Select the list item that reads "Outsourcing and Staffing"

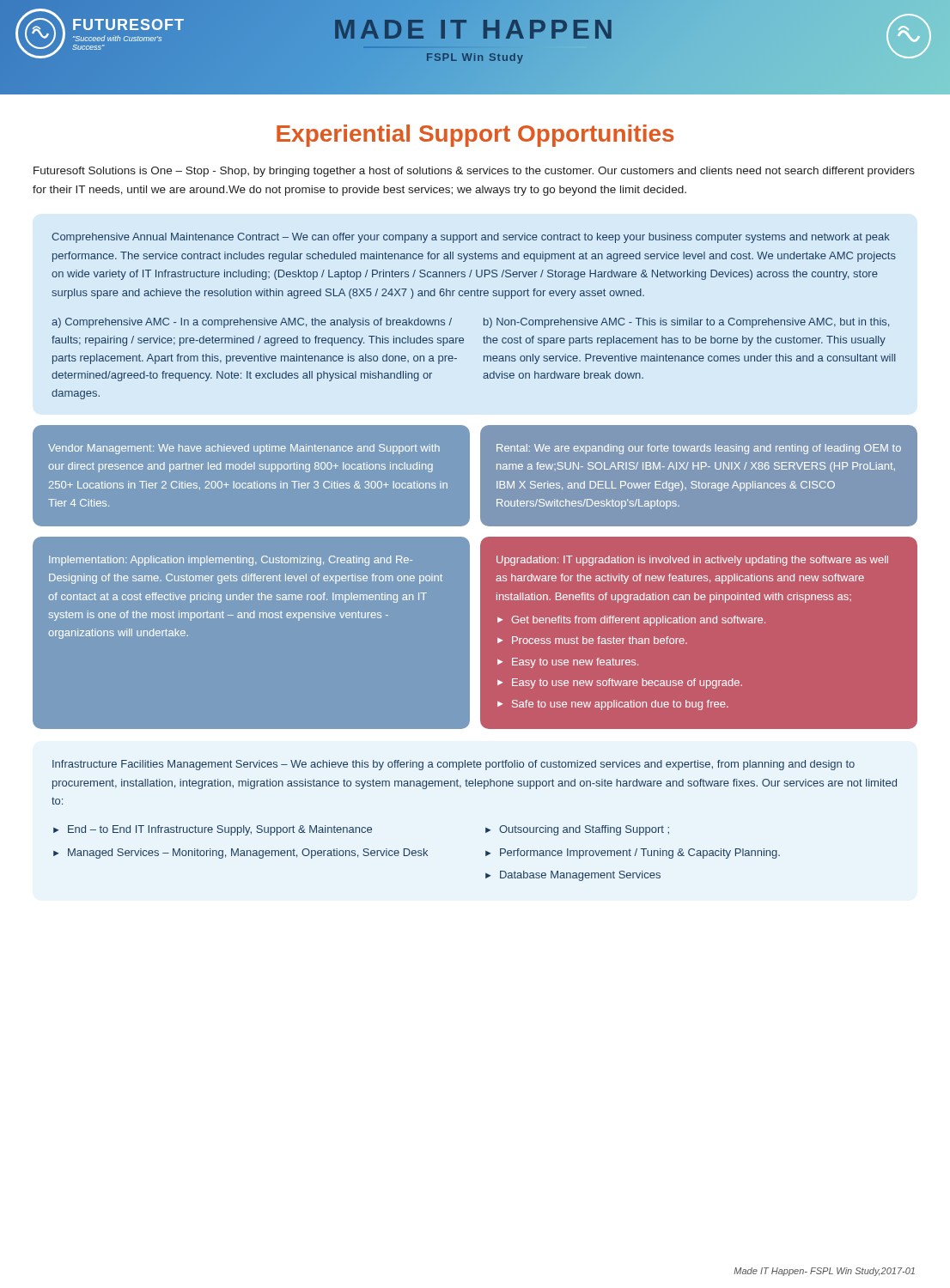pos(585,829)
